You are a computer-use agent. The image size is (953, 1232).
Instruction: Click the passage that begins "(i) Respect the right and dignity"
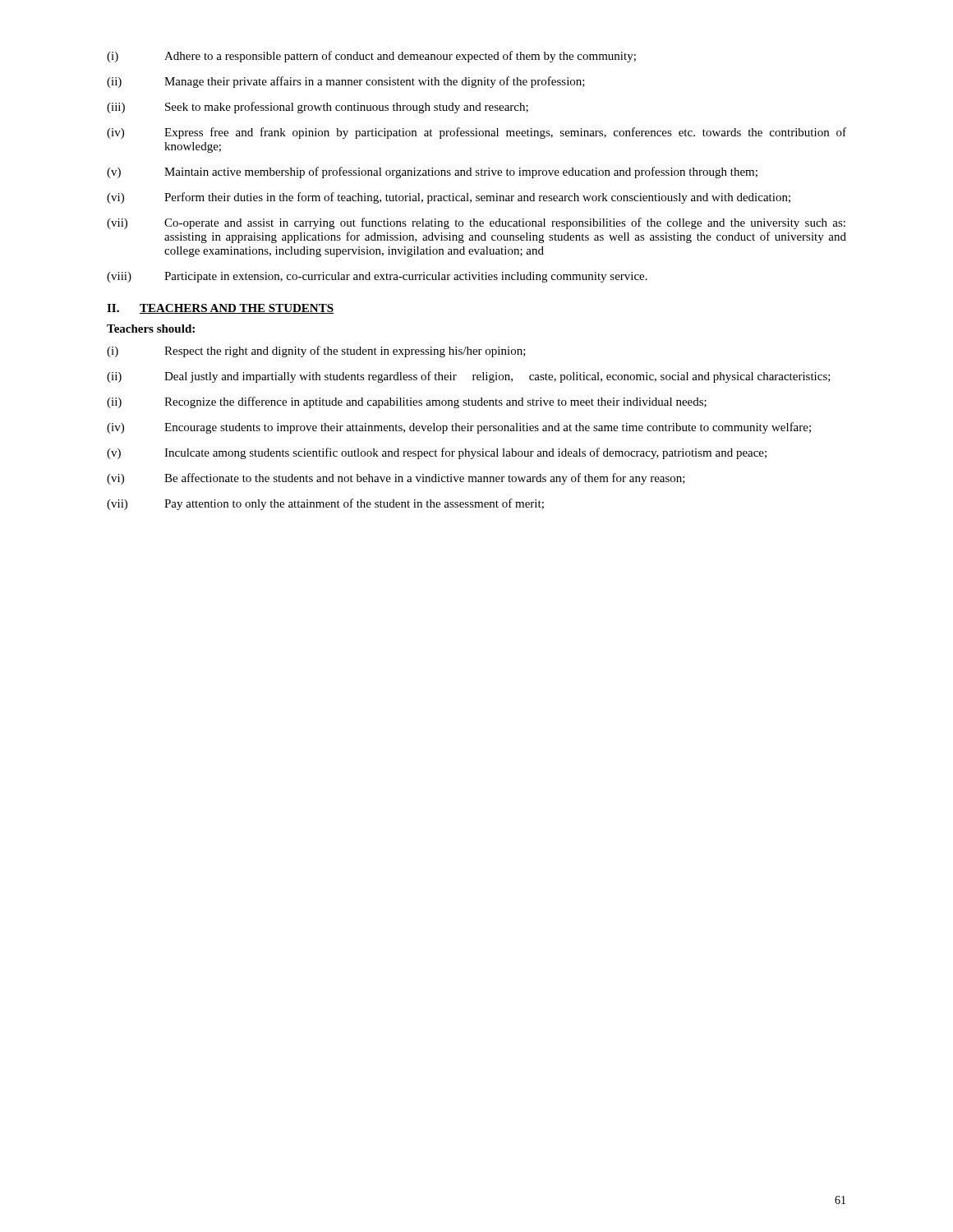[476, 351]
